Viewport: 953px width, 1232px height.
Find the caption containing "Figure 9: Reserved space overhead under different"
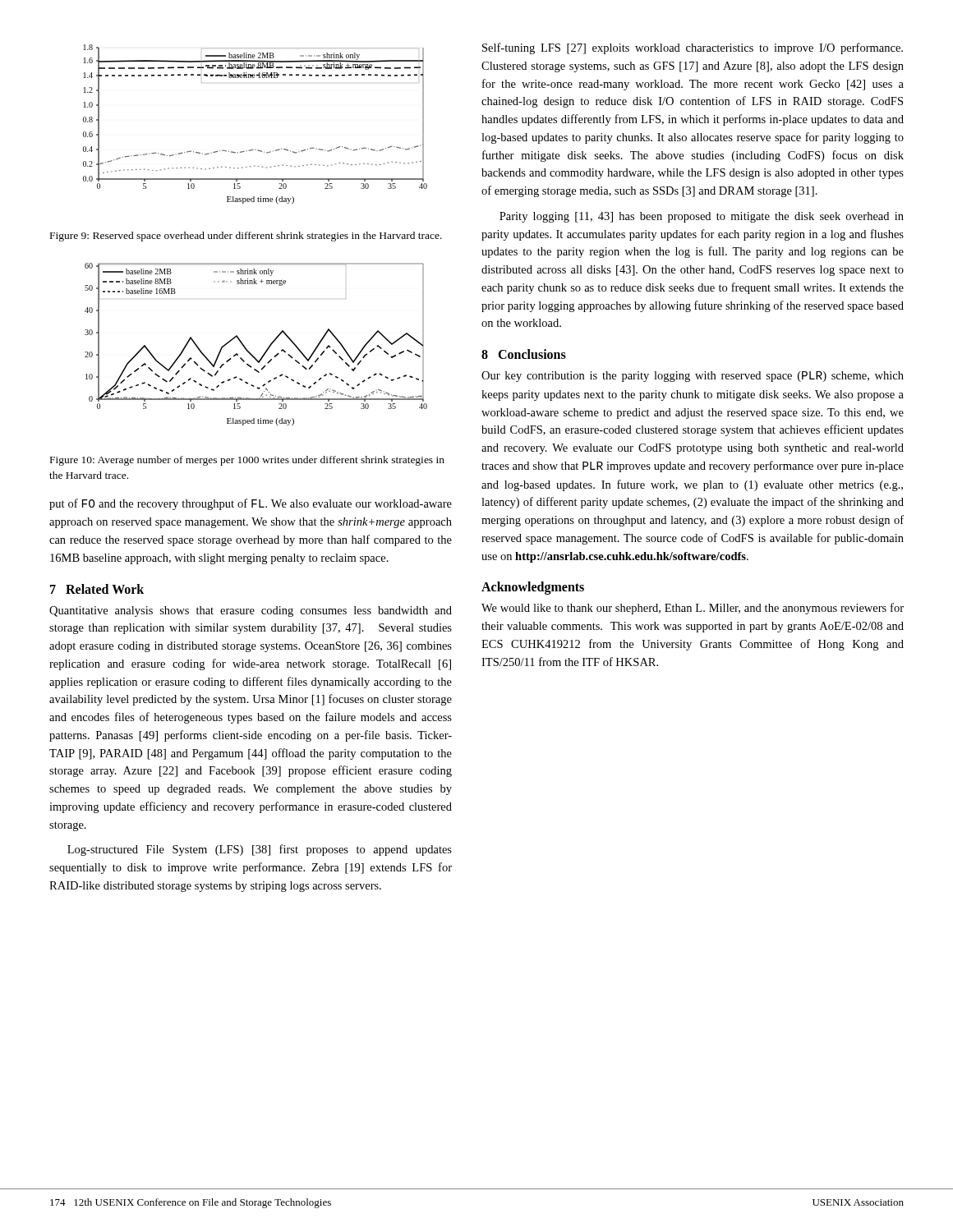[246, 235]
